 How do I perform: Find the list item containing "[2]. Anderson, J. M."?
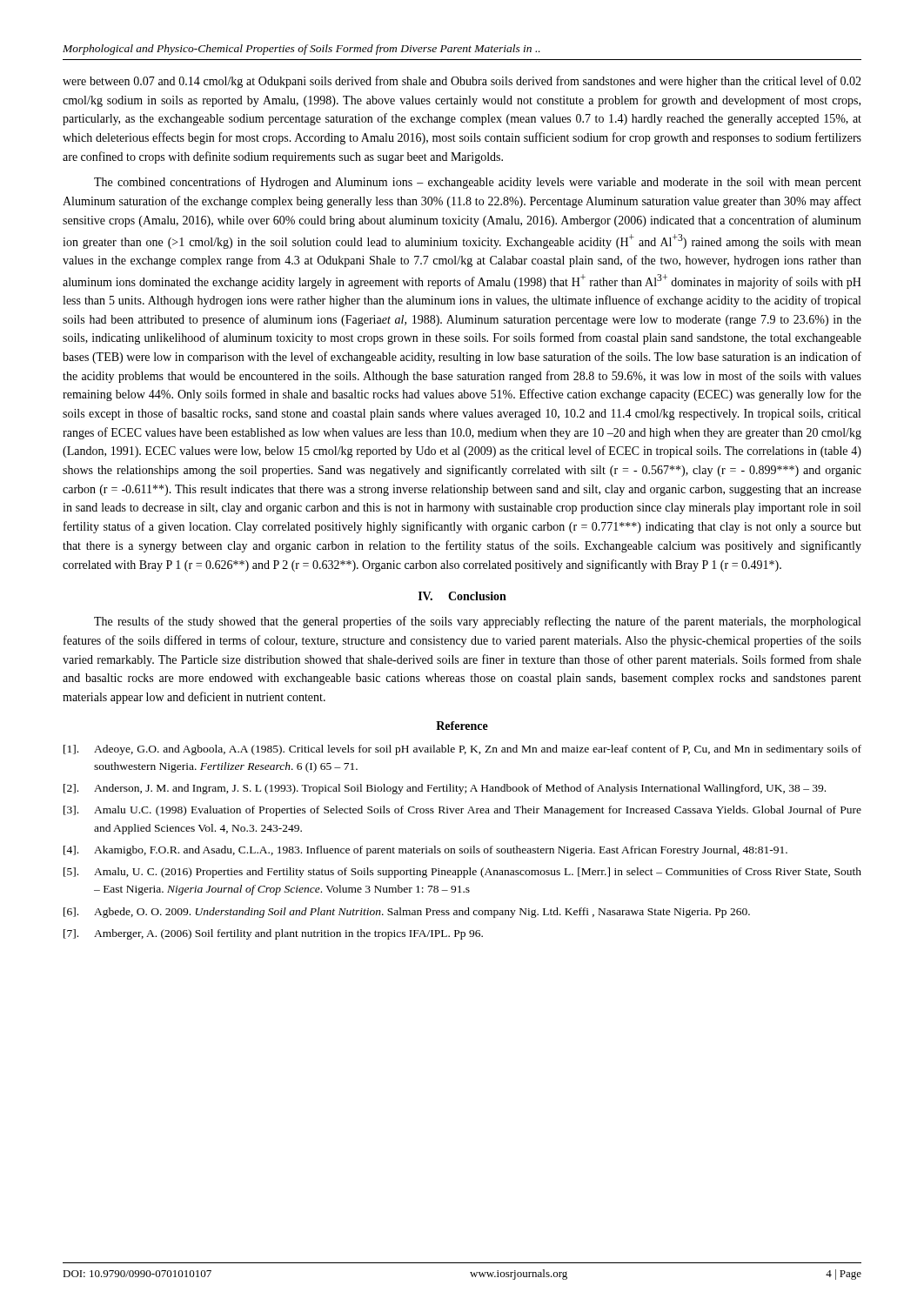[x=462, y=788]
